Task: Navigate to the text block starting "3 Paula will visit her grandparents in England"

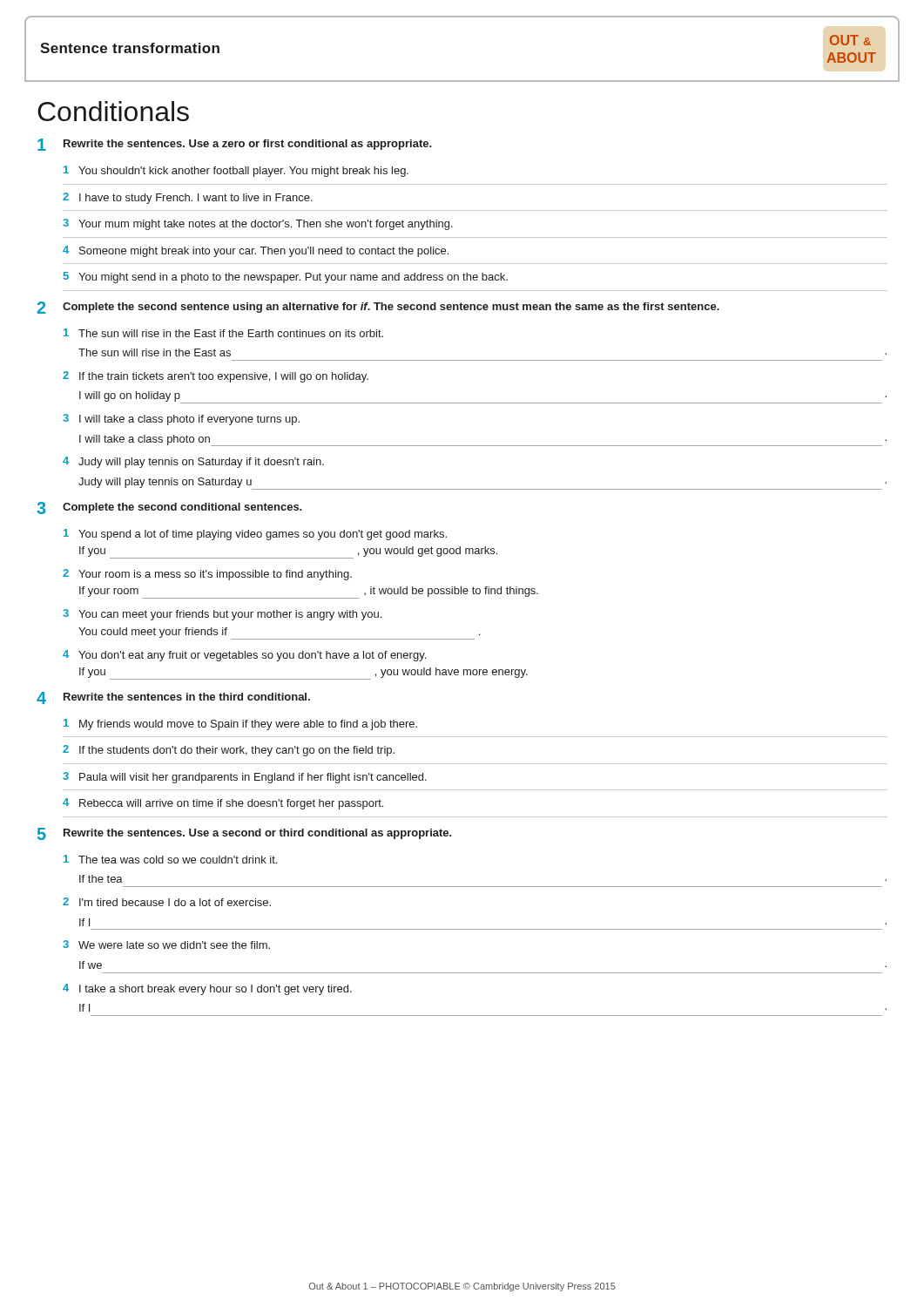Action: click(475, 779)
